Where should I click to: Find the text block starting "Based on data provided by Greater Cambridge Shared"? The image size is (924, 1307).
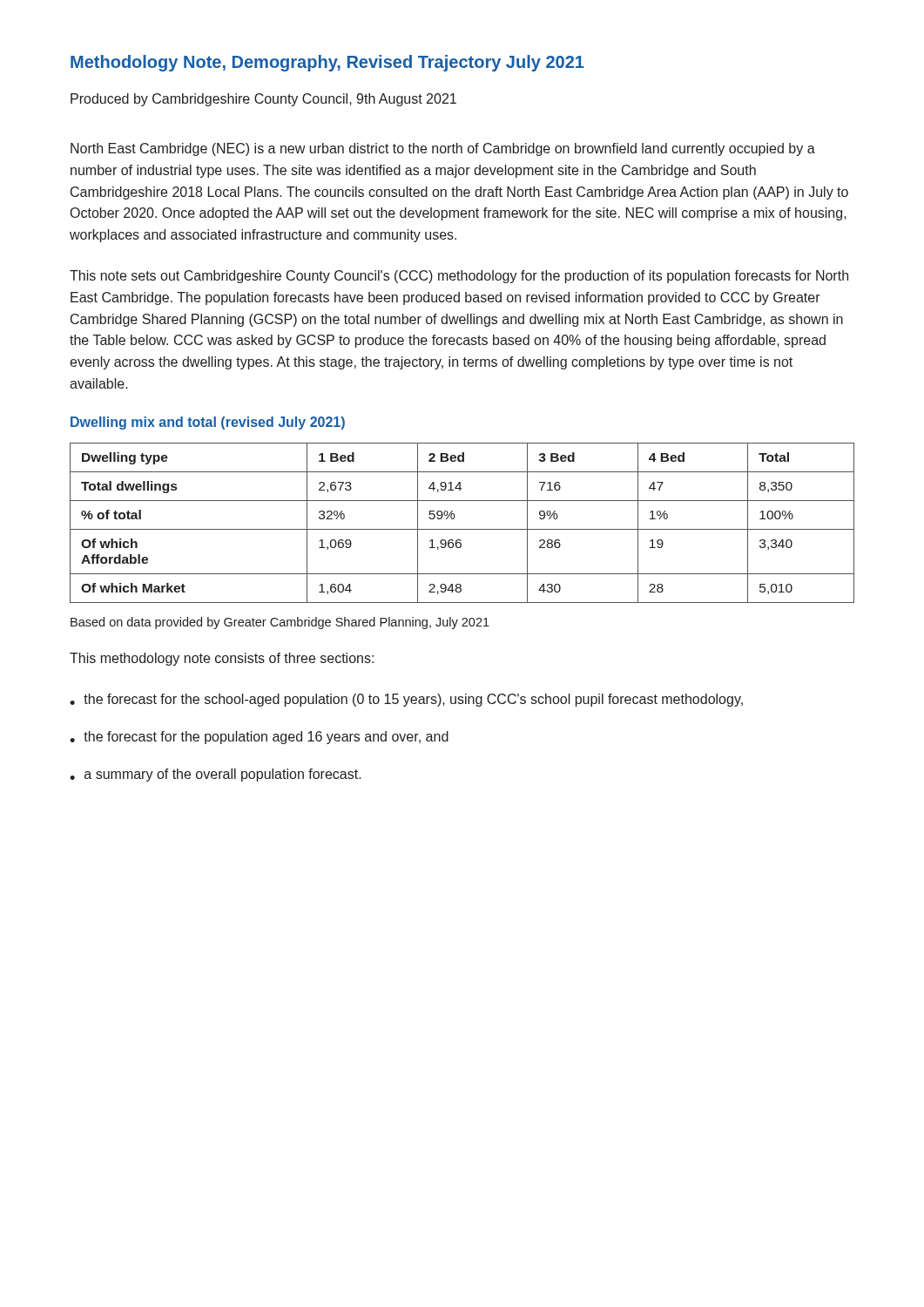coord(462,622)
